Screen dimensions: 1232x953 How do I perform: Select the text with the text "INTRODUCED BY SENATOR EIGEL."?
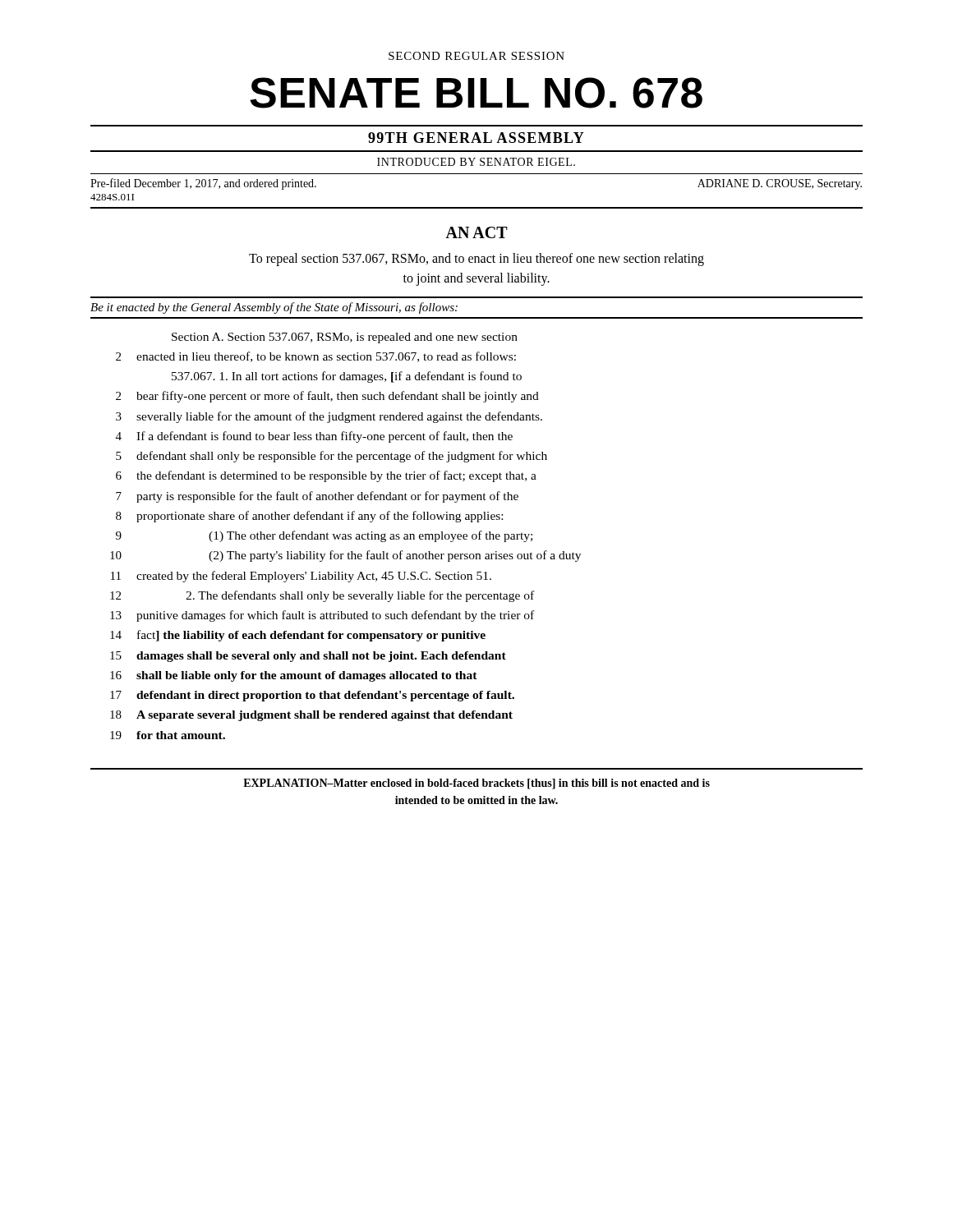pos(476,162)
